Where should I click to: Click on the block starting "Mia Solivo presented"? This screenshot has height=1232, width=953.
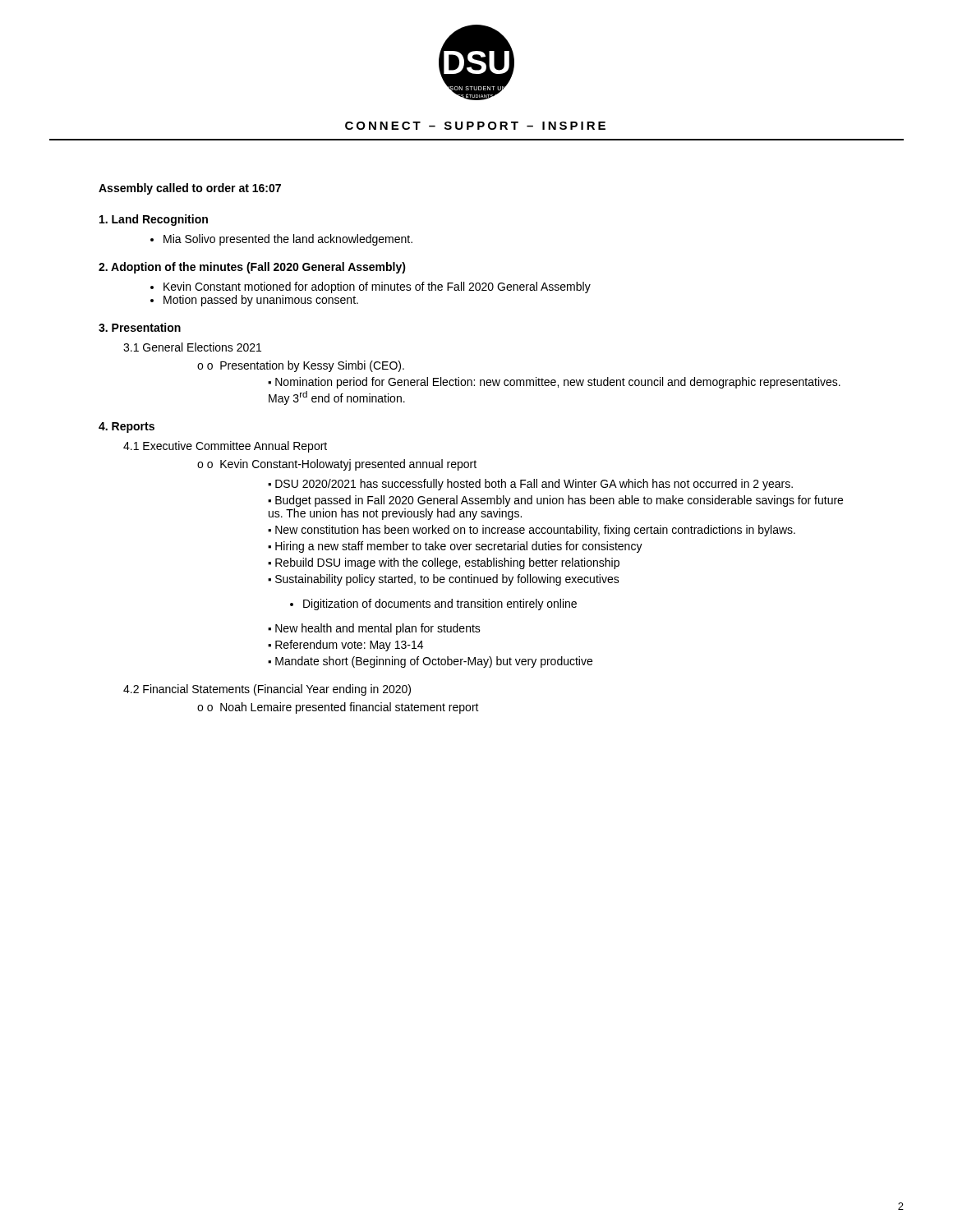[x=288, y=239]
